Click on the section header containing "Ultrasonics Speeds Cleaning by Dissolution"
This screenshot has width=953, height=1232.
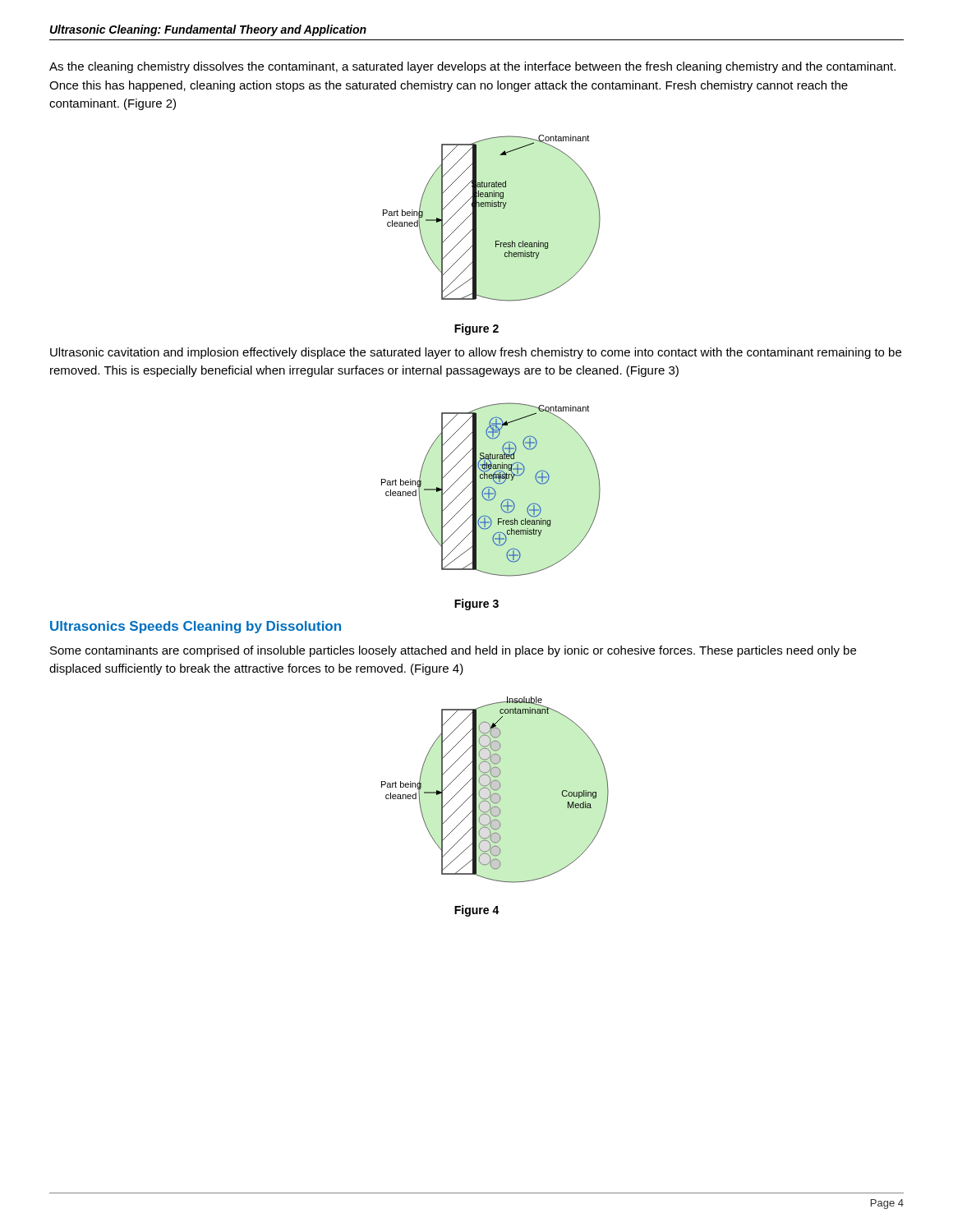tap(196, 626)
